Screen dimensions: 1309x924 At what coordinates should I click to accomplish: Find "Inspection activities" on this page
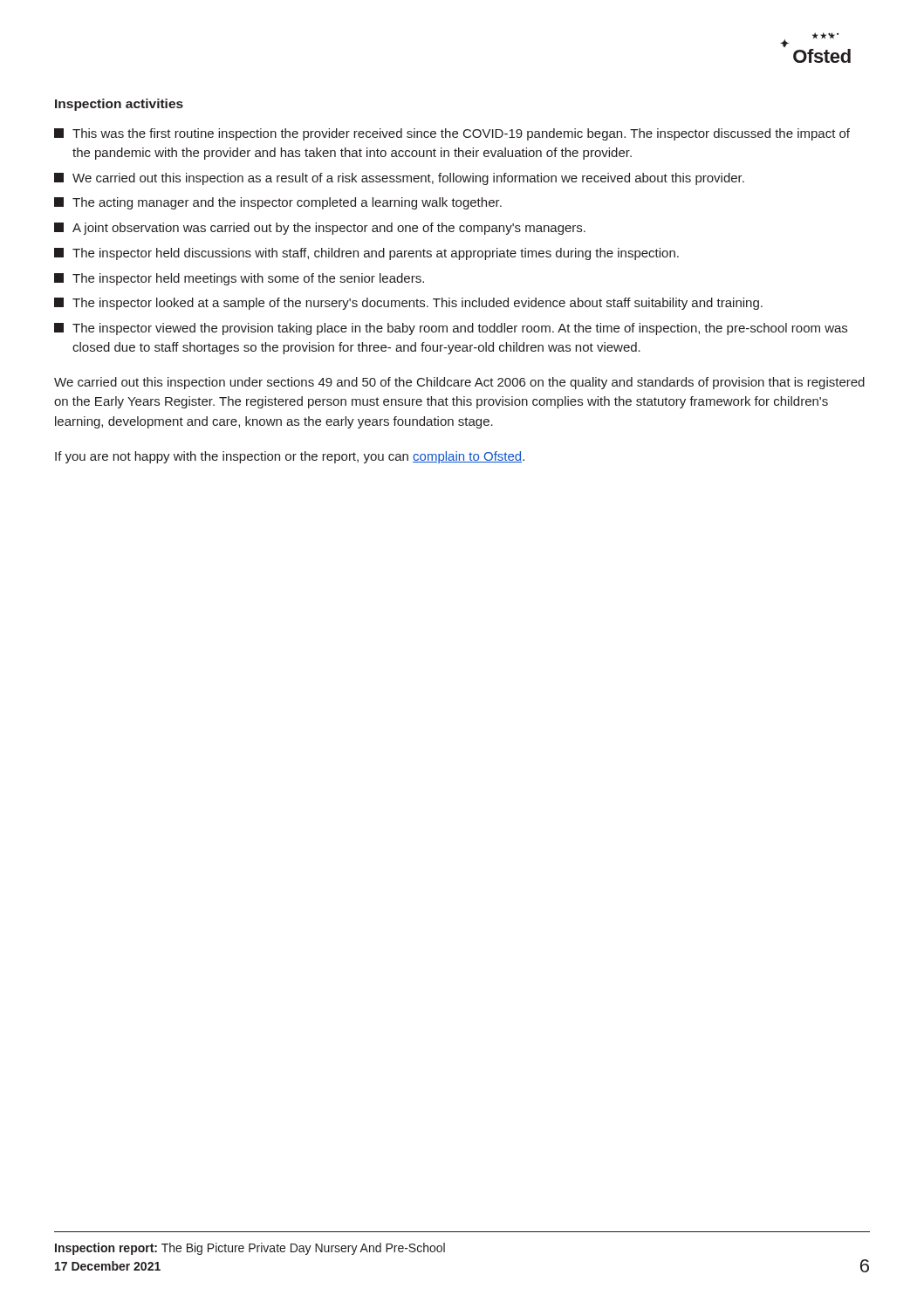(x=119, y=103)
